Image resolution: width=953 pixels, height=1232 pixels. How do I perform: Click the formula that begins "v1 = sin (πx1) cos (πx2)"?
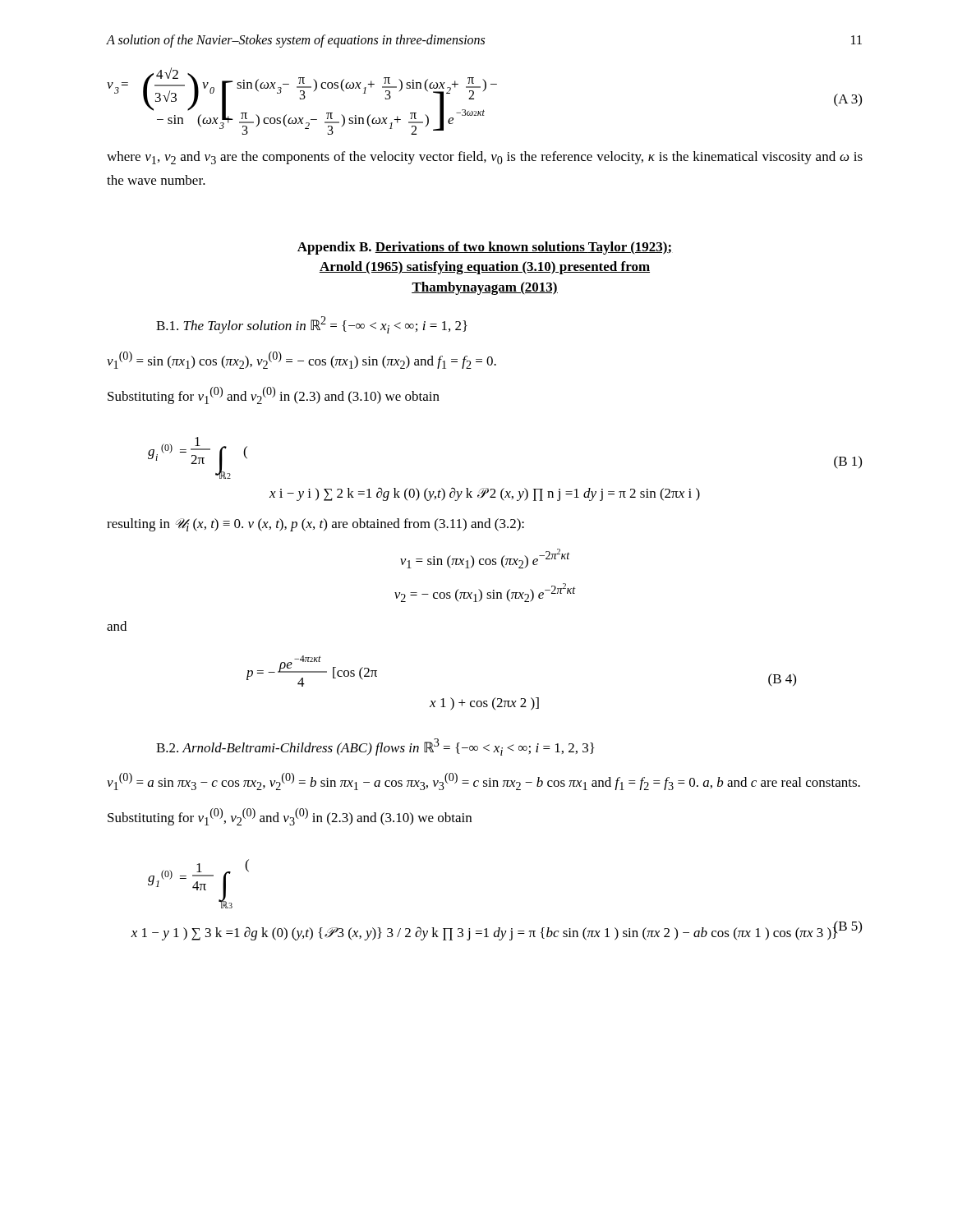(x=571, y=559)
